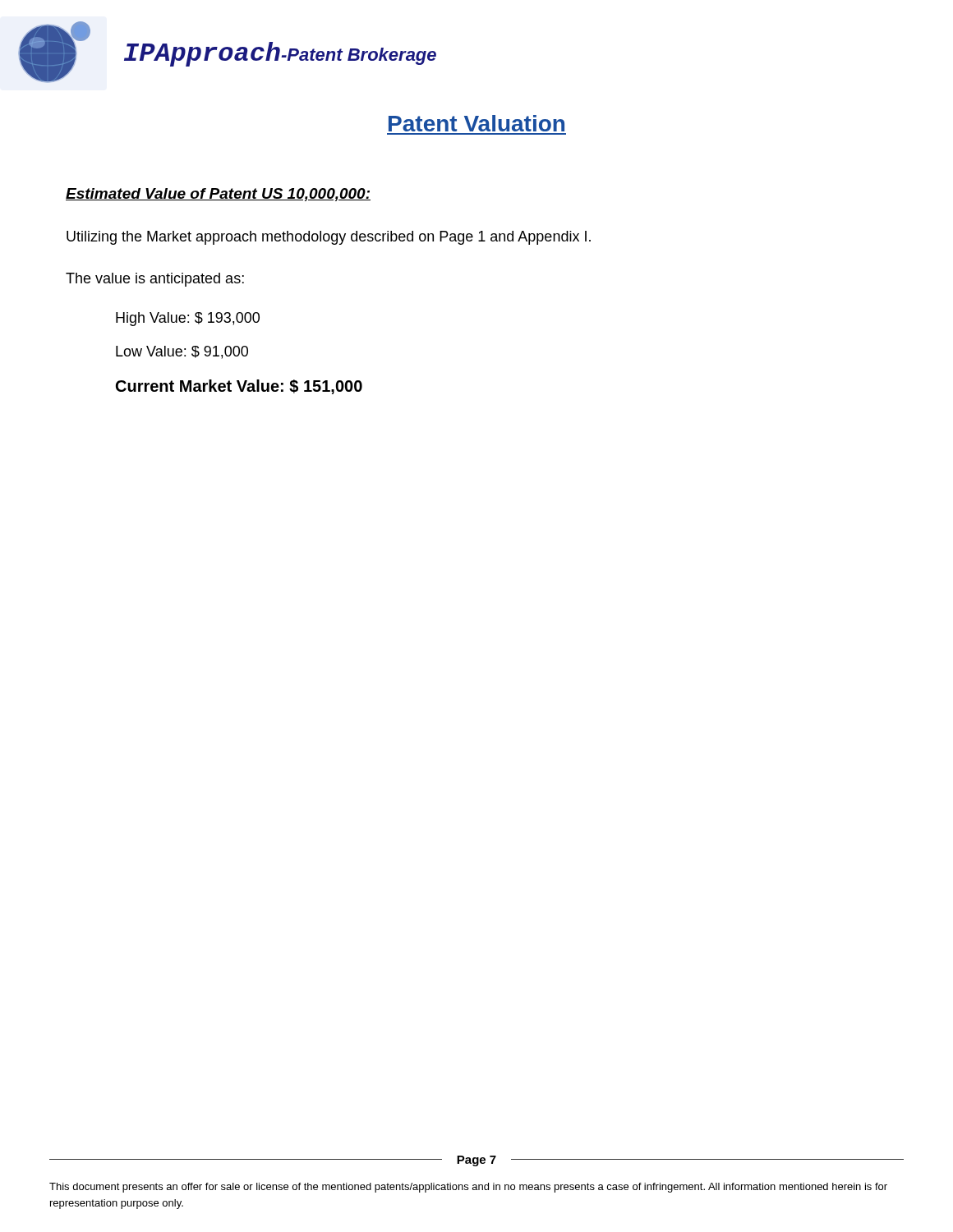
Task: Select the text block starting "High Value: $"
Action: (188, 318)
